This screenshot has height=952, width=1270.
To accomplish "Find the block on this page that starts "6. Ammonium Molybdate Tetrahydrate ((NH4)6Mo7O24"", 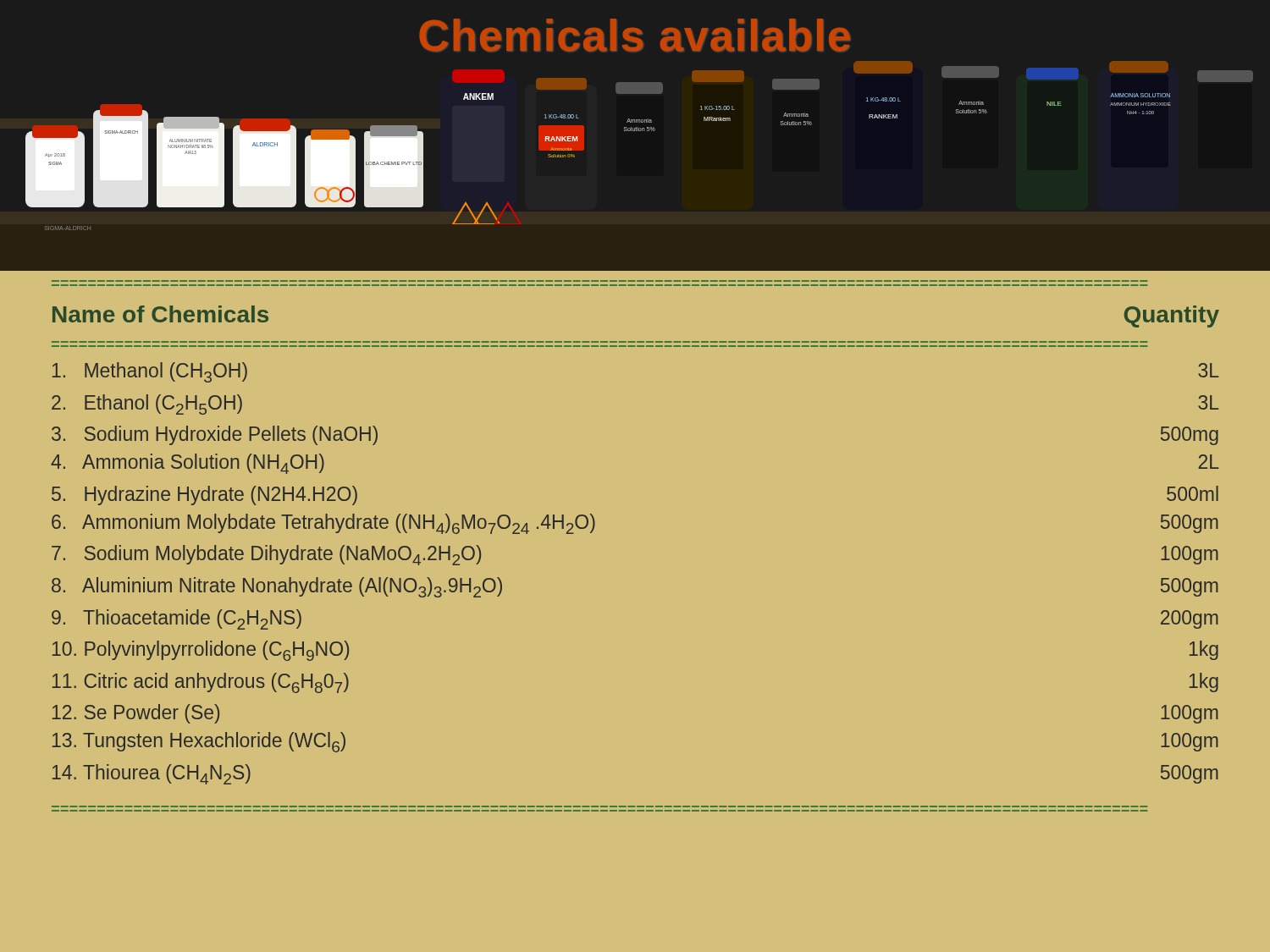I will pos(319,523).
